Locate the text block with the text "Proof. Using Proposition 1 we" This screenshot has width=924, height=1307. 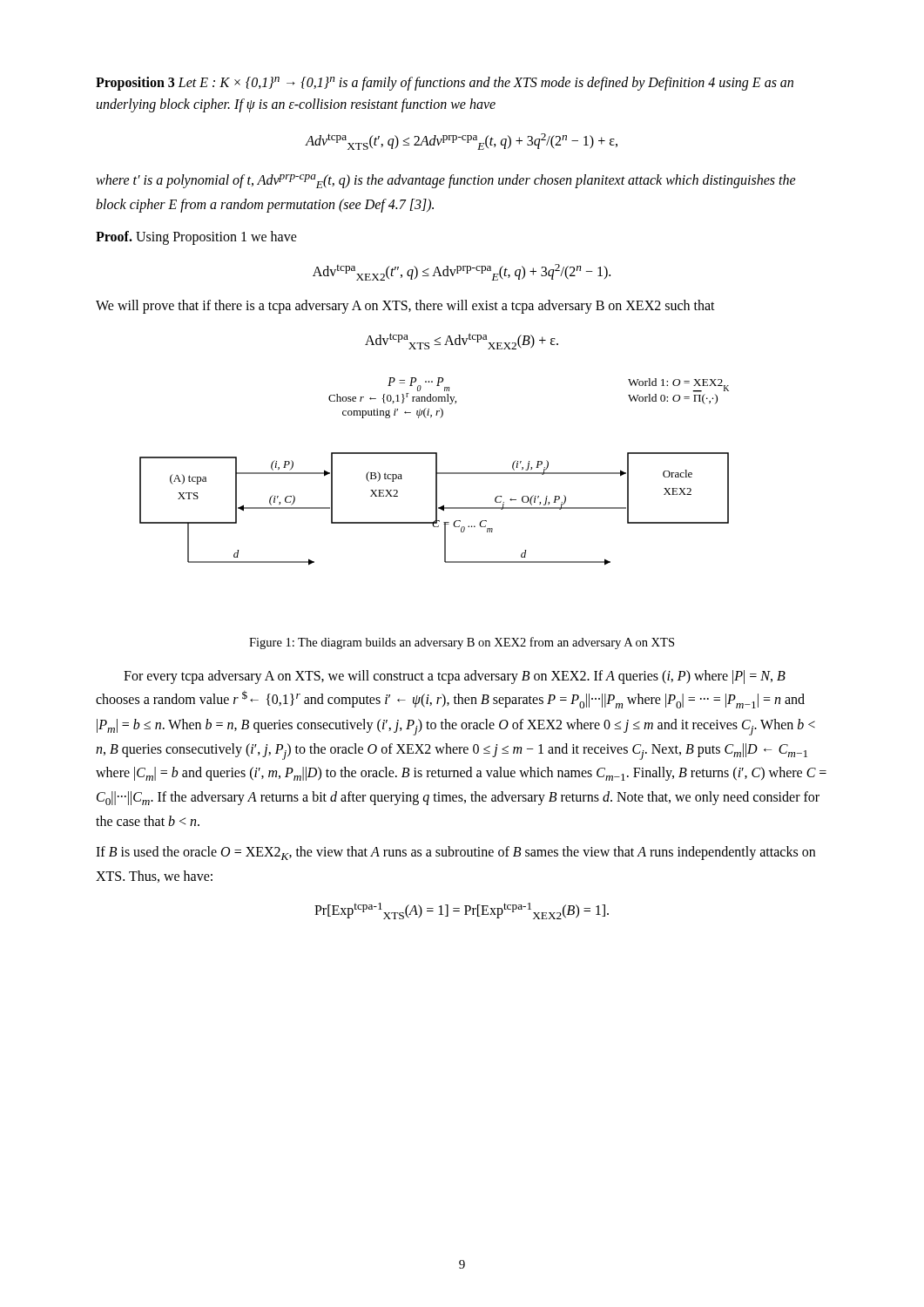(462, 255)
